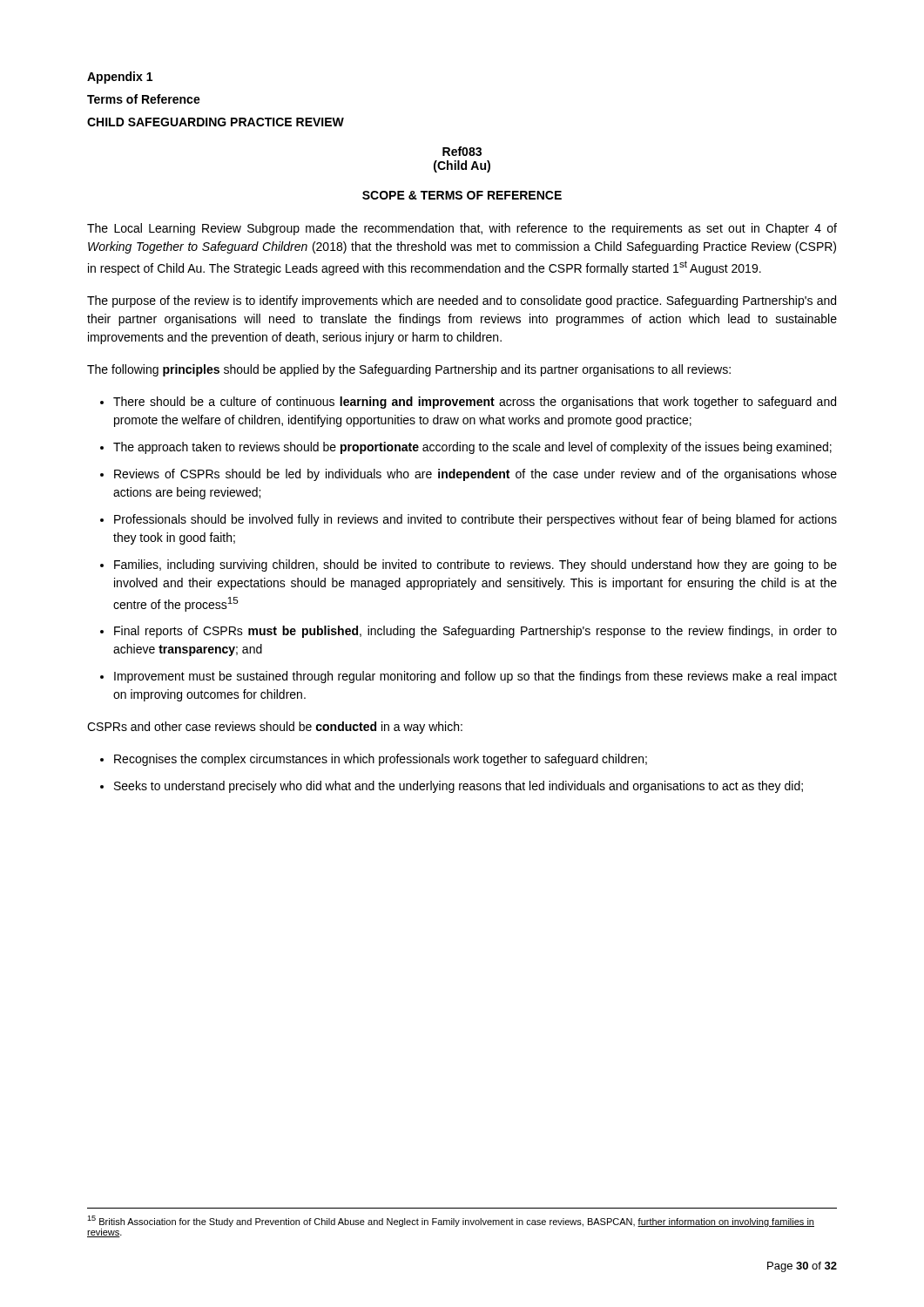Point to the passage starting "Families, including surviving children,"
The width and height of the screenshot is (924, 1307).
(475, 584)
